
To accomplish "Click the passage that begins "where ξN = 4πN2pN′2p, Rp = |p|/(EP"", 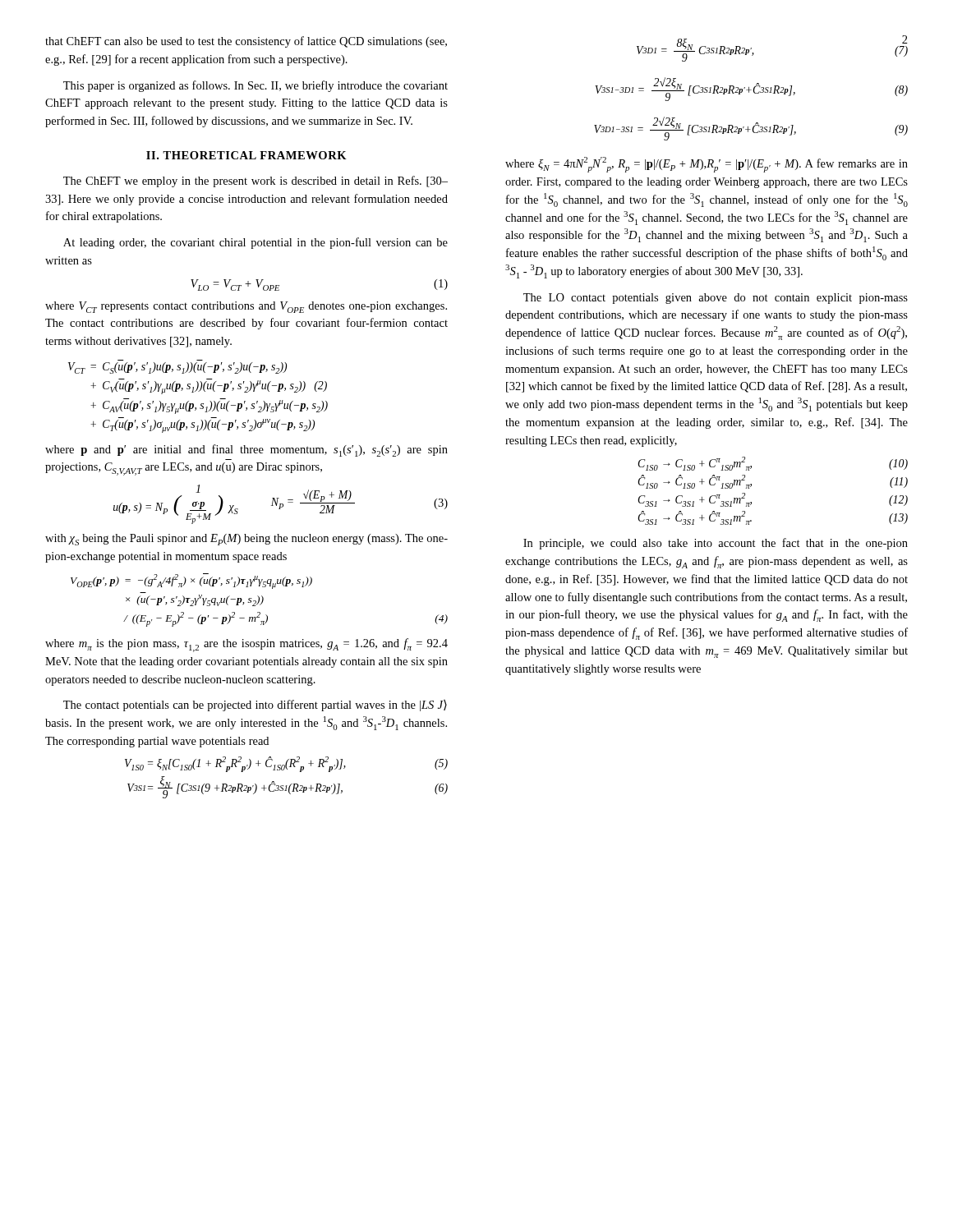I will click(707, 303).
